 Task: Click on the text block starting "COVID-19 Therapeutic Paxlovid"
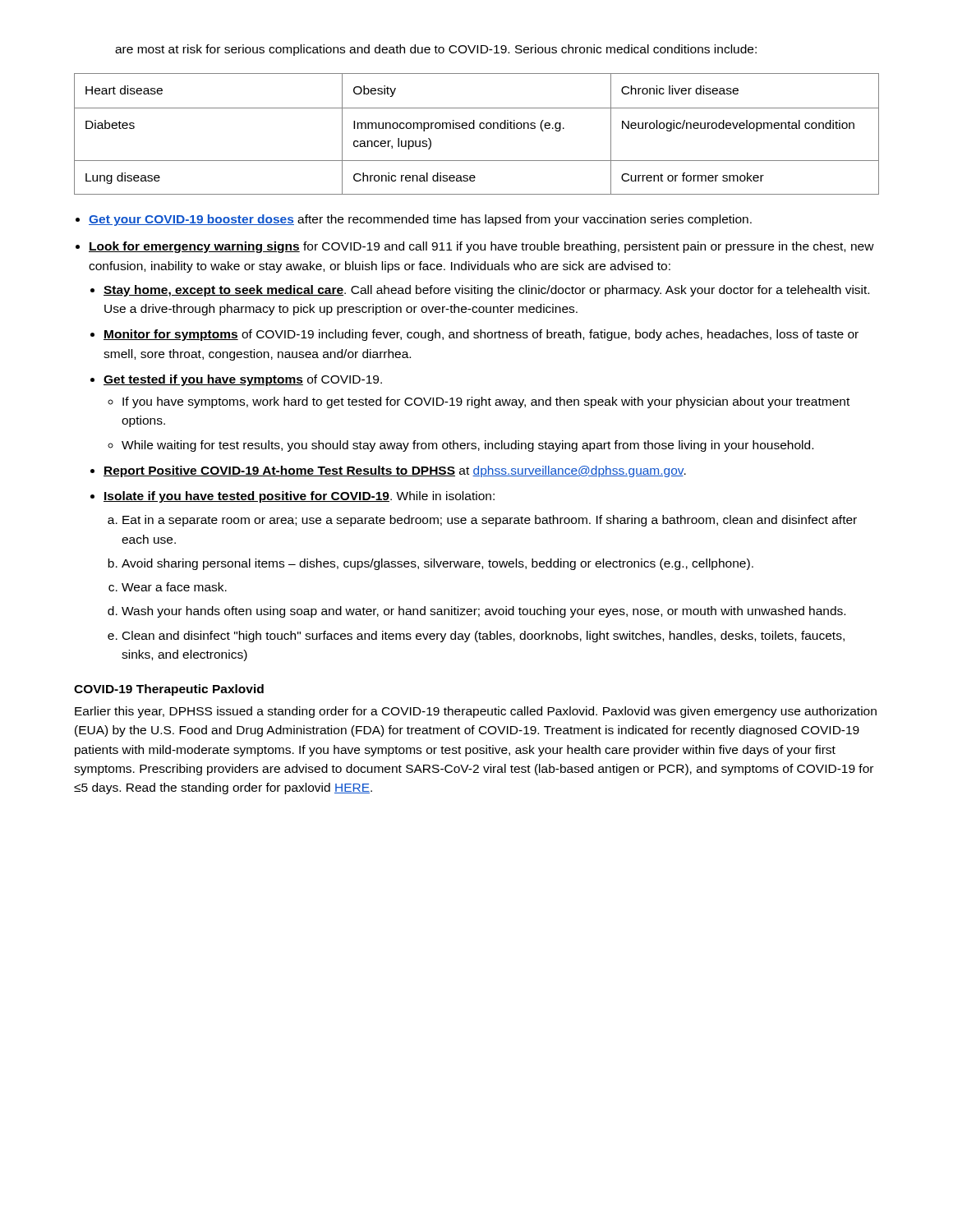coord(169,689)
